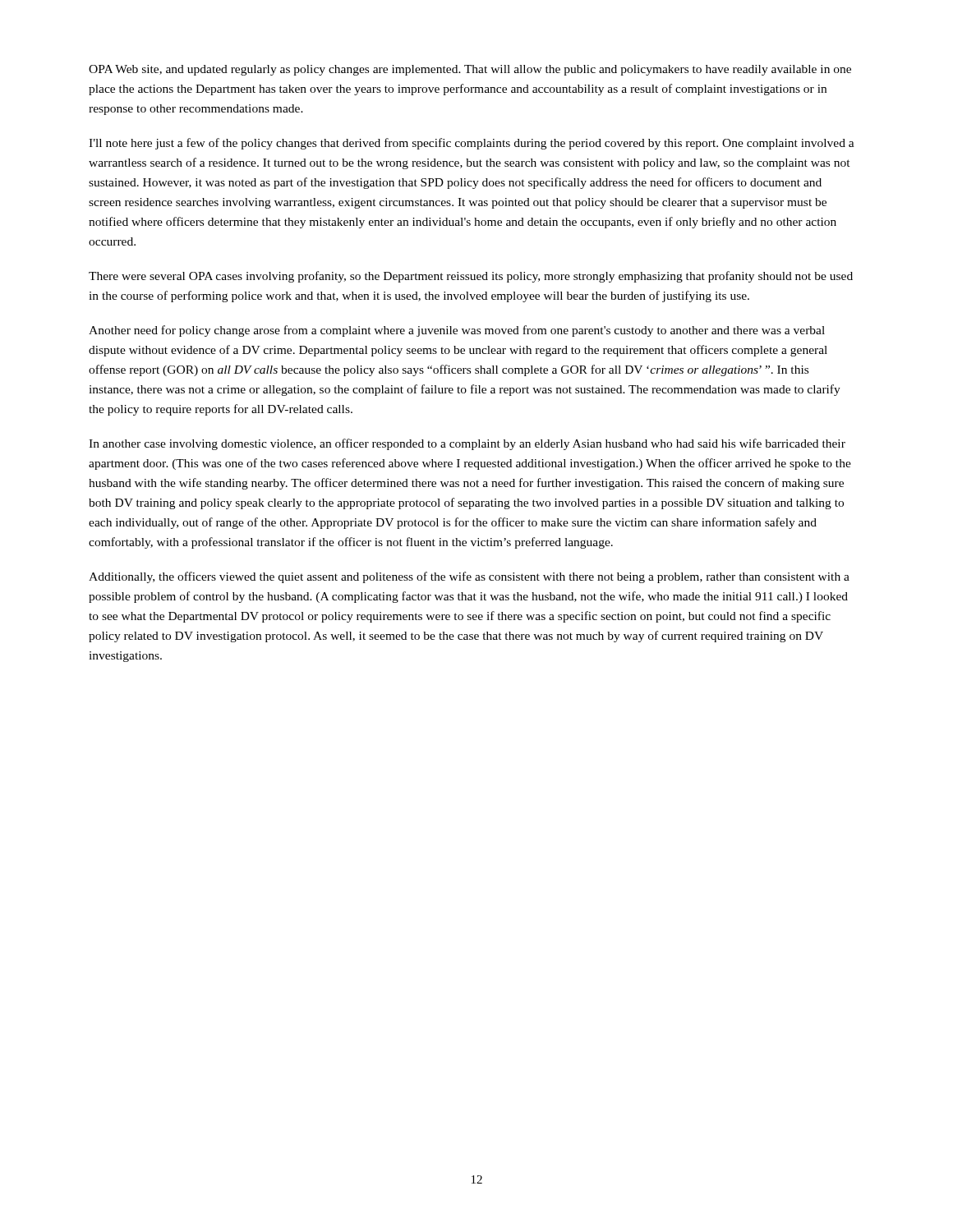Screen dimensions: 1232x953
Task: Point to the block beginning "Additionally, the officers viewed the quiet assent and"
Action: pyautogui.click(x=469, y=616)
